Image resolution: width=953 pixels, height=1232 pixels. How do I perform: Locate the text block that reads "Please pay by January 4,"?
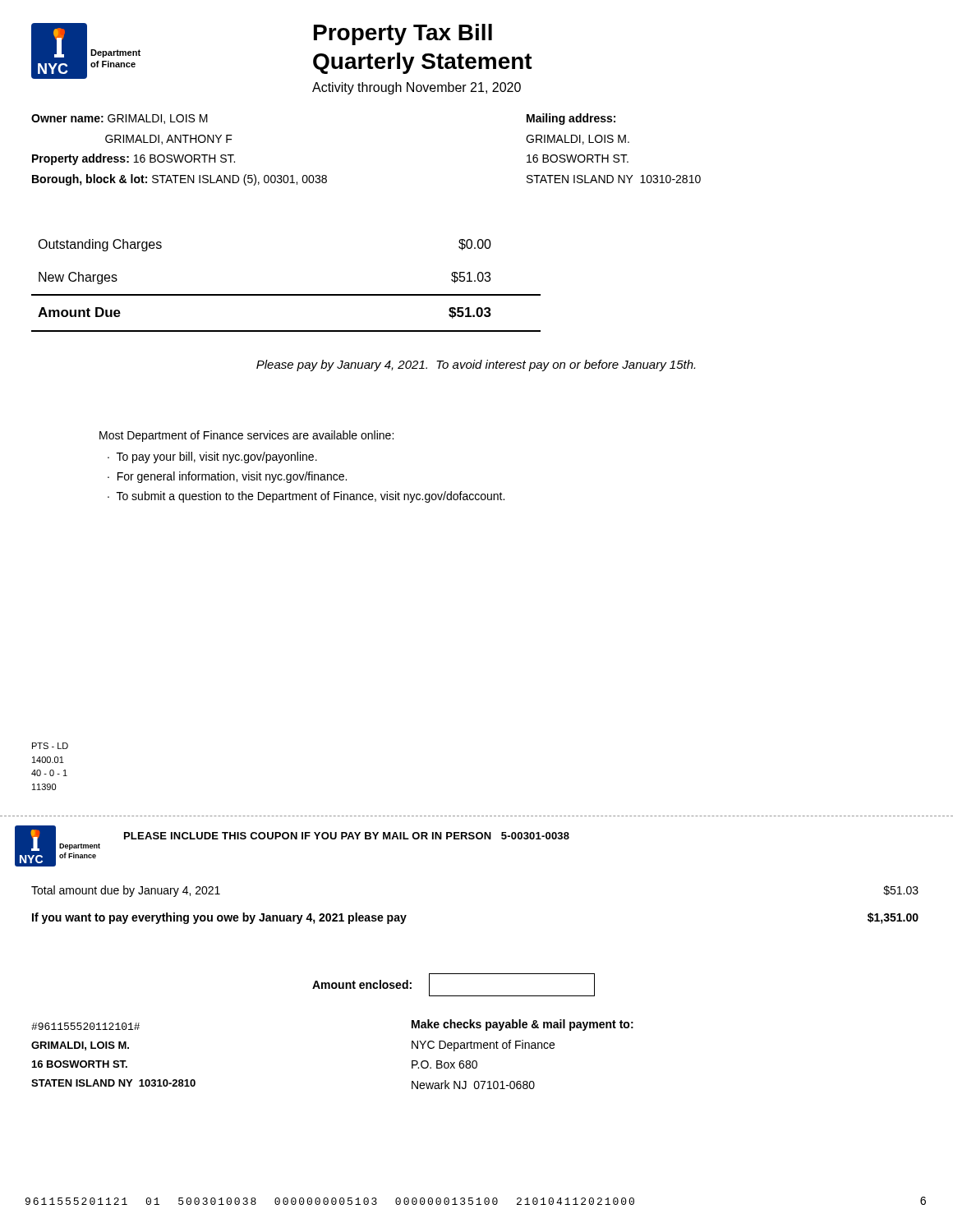[x=476, y=364]
